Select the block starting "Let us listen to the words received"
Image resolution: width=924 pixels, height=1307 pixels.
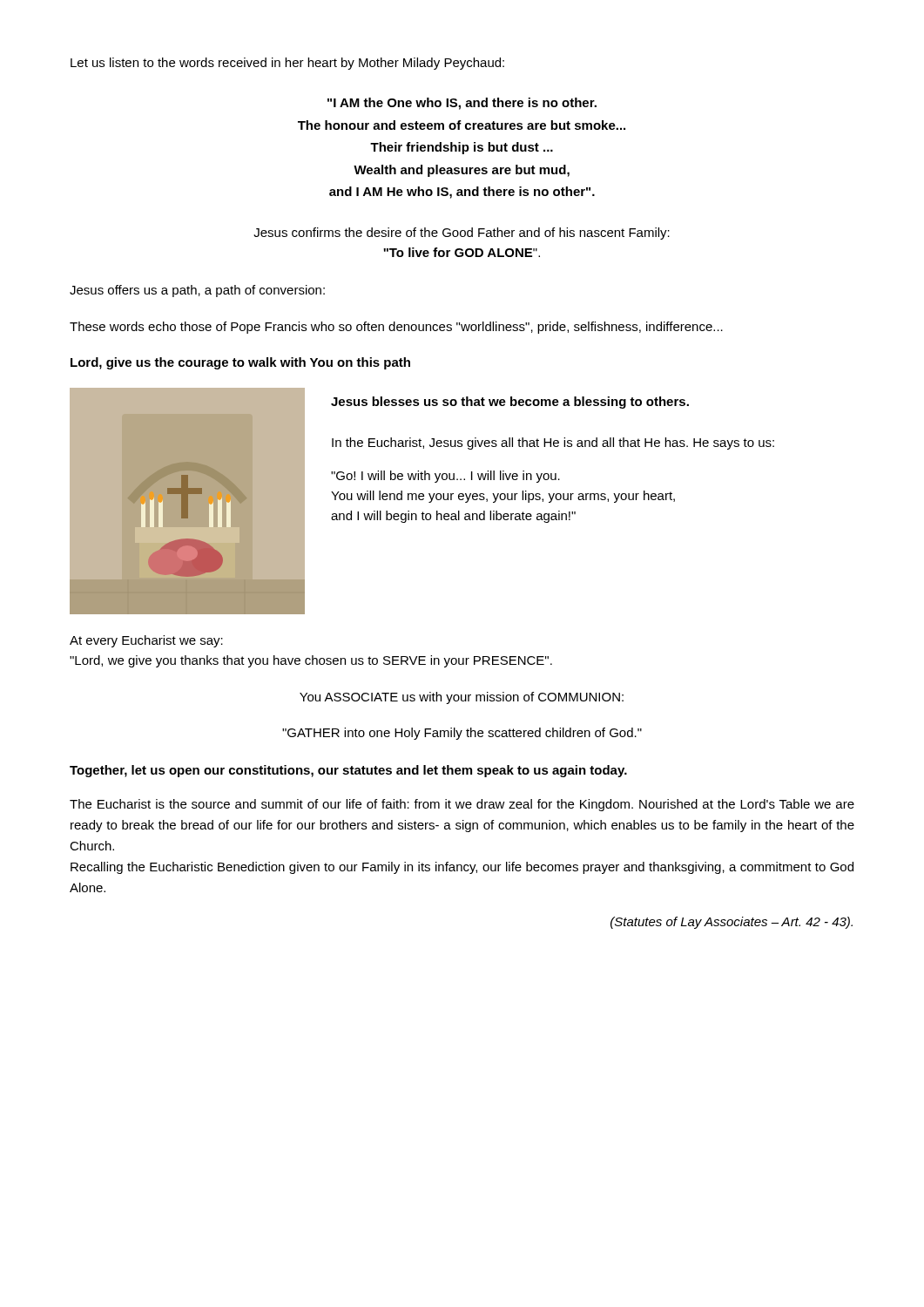click(288, 62)
